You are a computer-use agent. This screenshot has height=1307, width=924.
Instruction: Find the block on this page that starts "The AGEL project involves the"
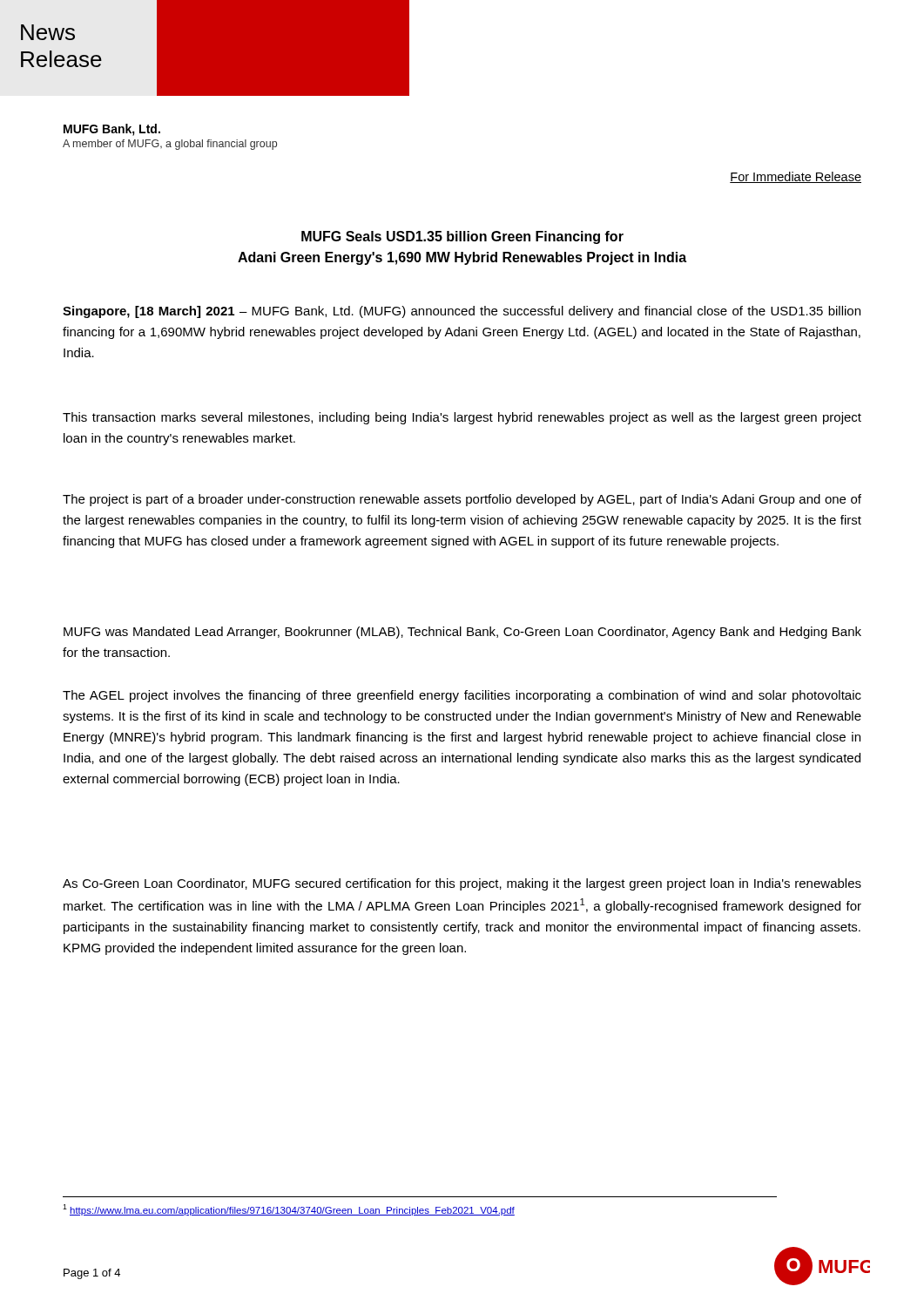[x=462, y=737]
